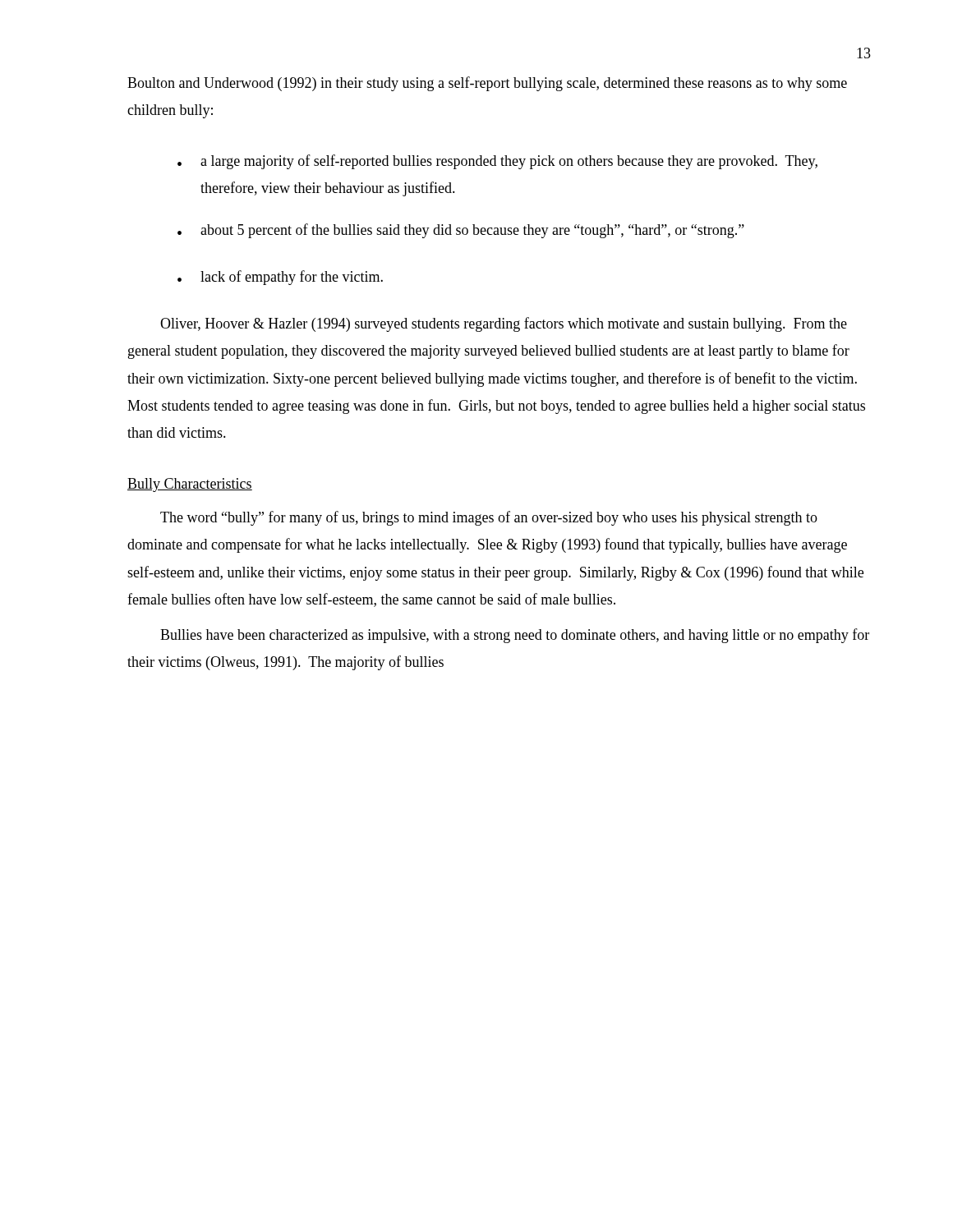Image resolution: width=953 pixels, height=1232 pixels.
Task: Find the block on this page that starts "Bullies have been characterized as impulsive, with"
Action: coord(498,649)
